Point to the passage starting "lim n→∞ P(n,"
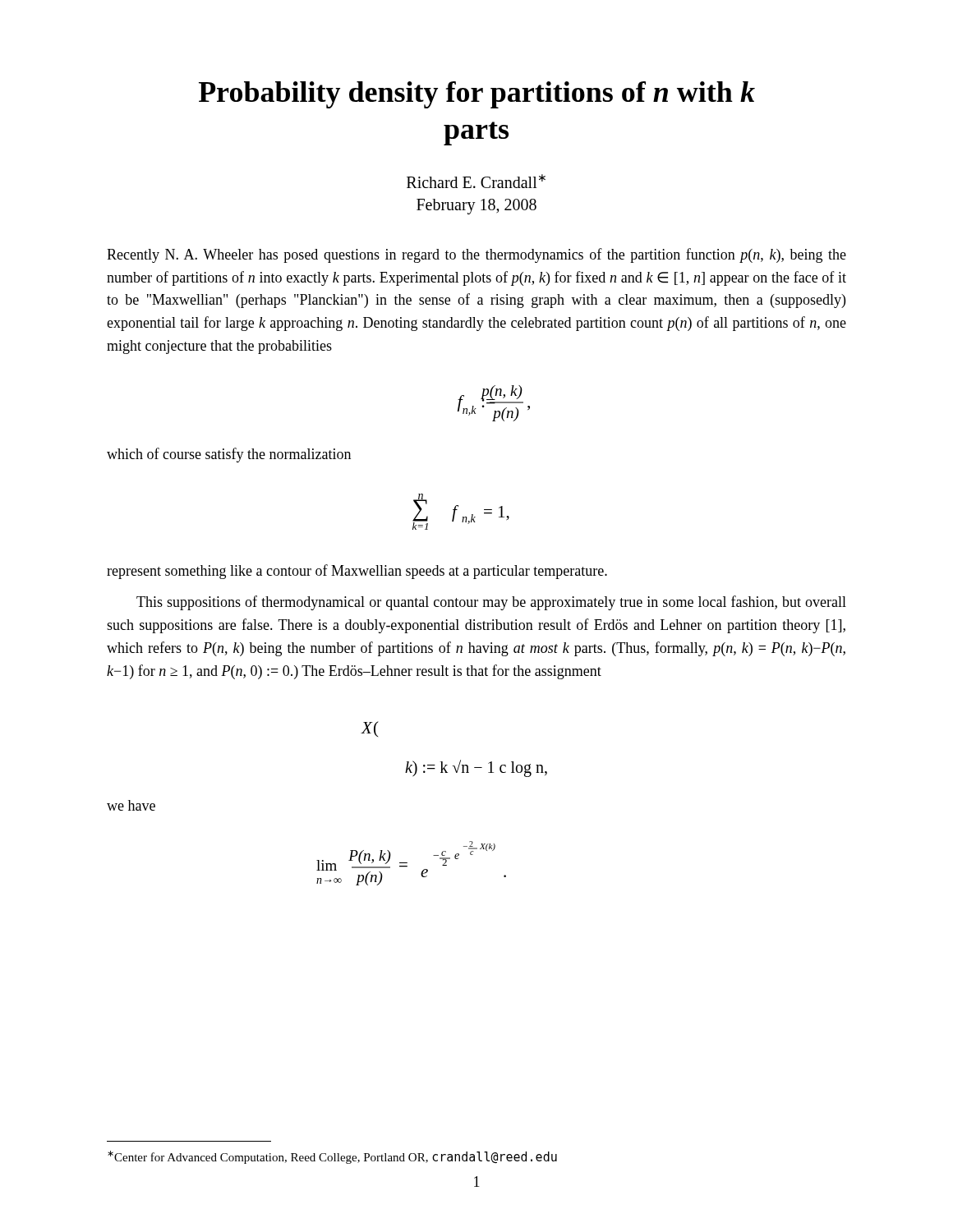The width and height of the screenshot is (953, 1232). (476, 873)
